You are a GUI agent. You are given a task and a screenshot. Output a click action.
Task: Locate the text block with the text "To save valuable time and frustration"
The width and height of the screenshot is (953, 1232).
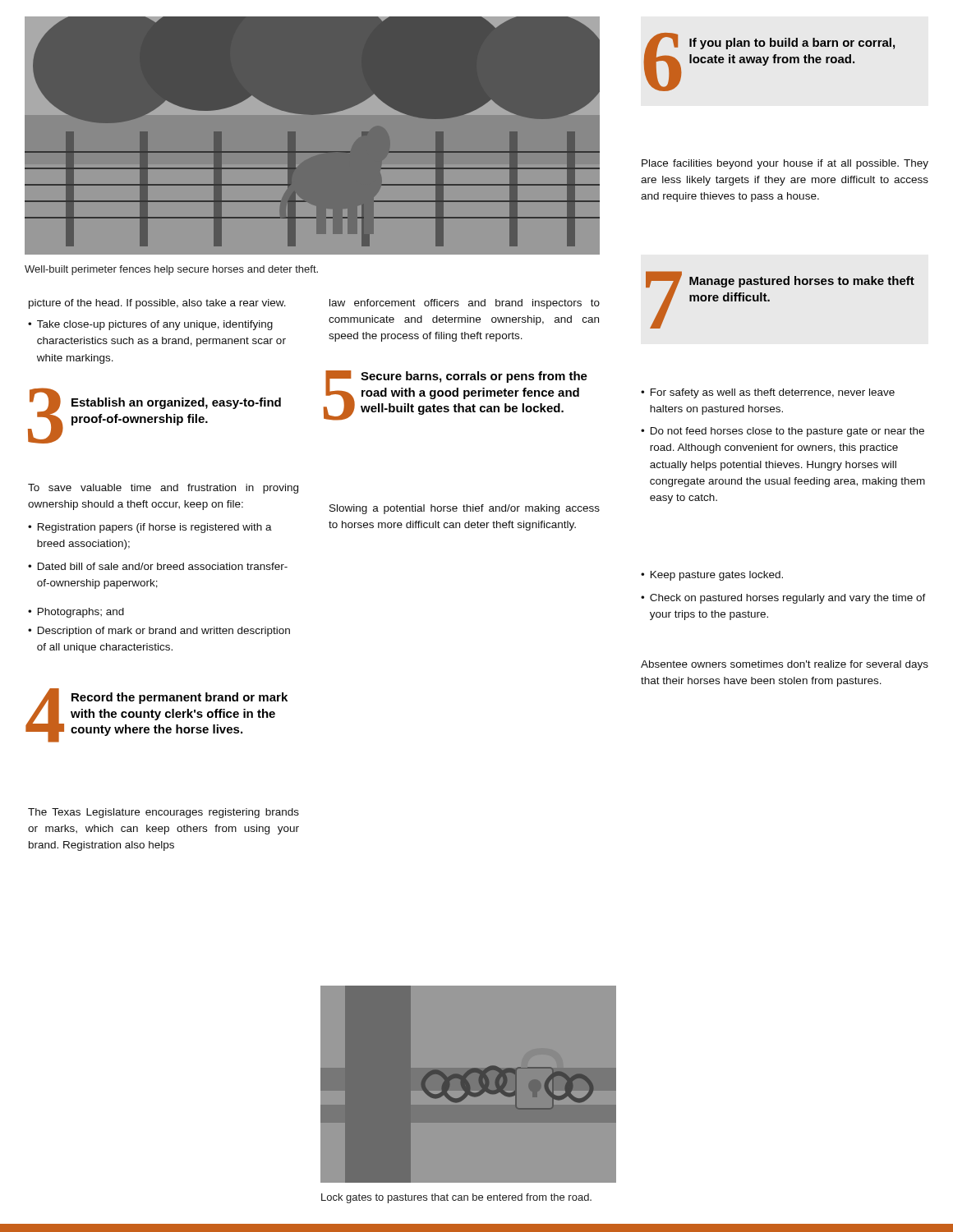pos(163,496)
